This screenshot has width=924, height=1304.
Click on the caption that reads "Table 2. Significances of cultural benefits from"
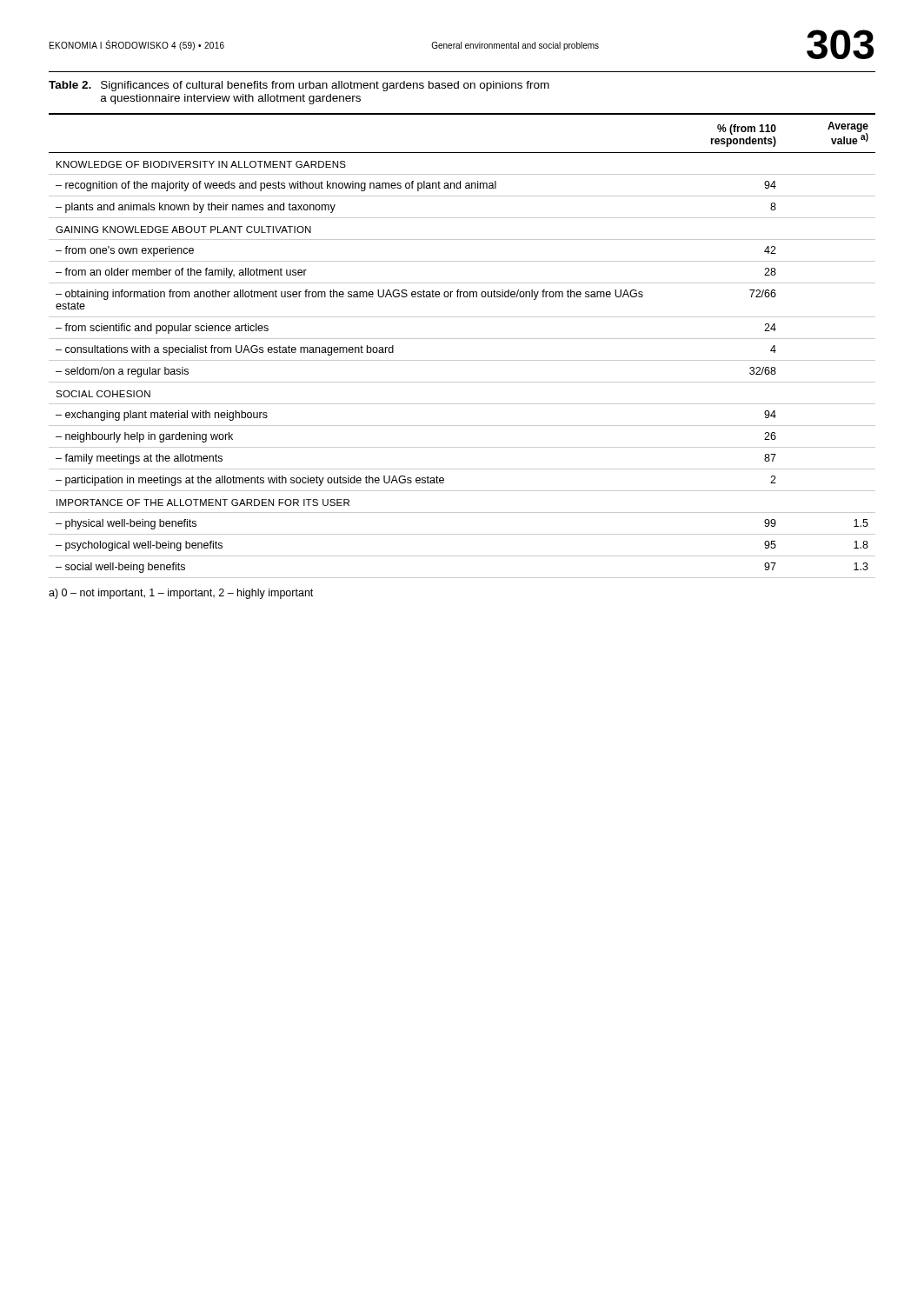coord(299,91)
